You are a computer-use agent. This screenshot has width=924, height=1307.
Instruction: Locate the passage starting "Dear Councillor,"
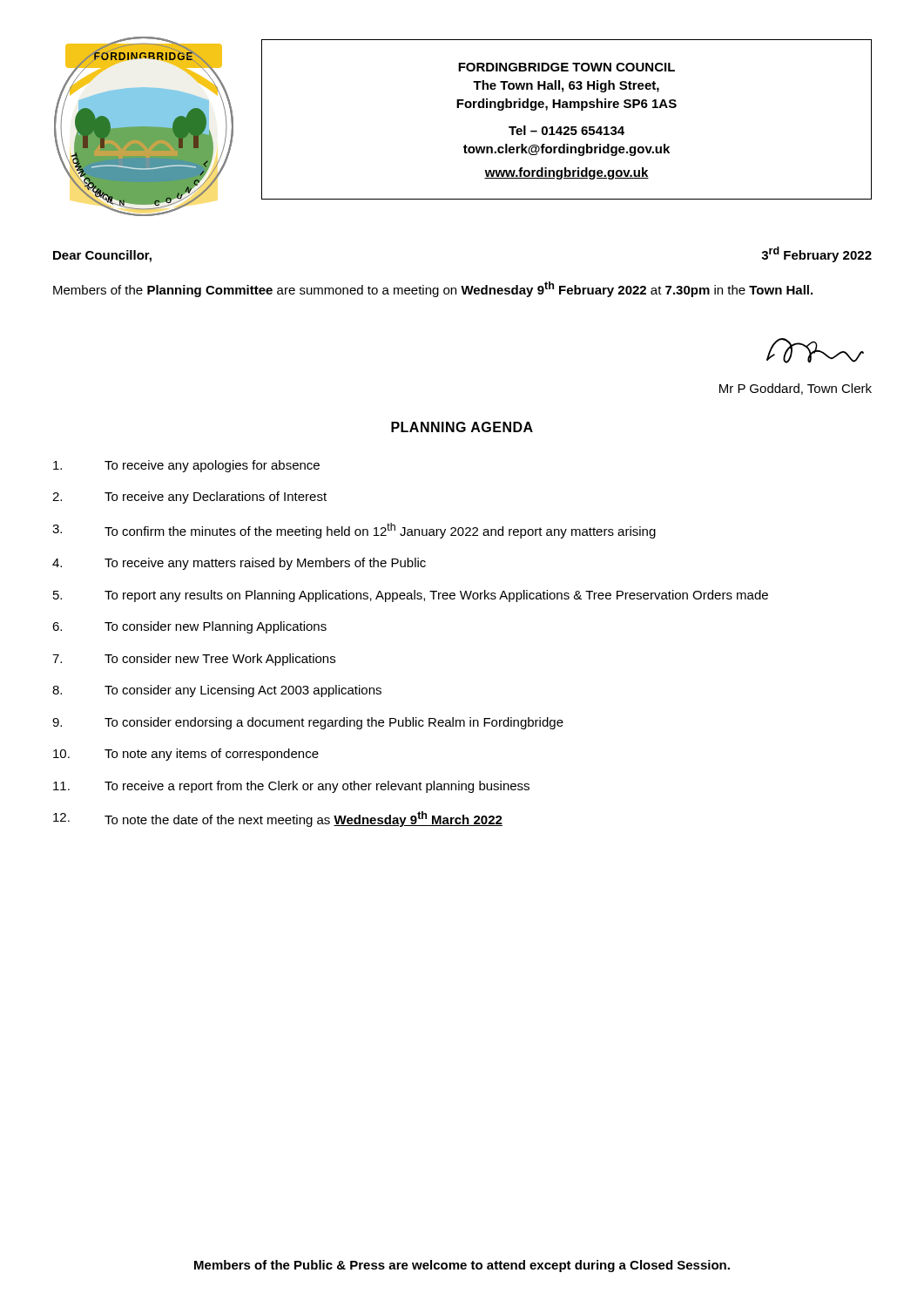102,255
